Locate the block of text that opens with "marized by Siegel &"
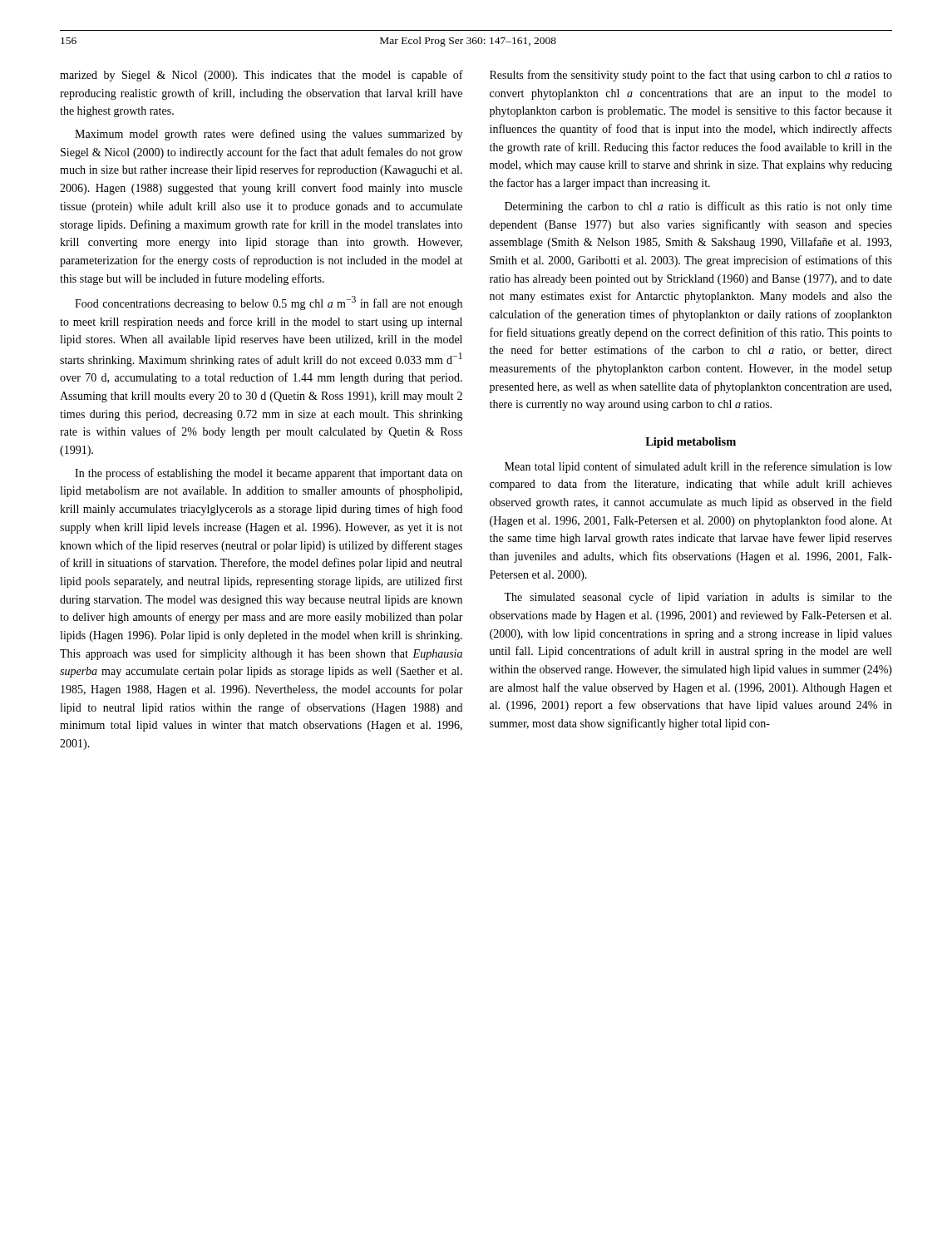952x1247 pixels. click(x=261, y=410)
